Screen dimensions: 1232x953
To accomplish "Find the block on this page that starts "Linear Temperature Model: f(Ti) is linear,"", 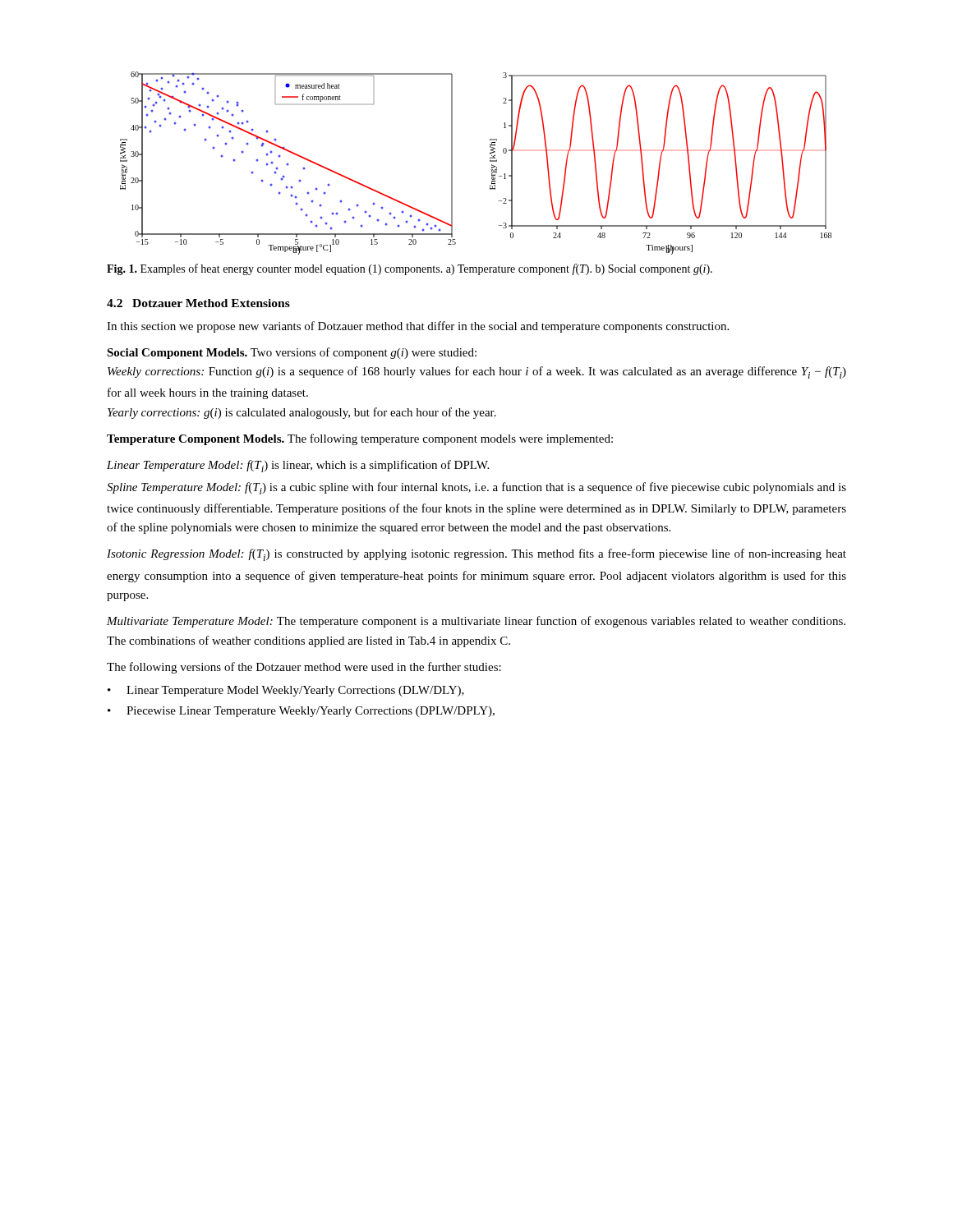I will 476,496.
